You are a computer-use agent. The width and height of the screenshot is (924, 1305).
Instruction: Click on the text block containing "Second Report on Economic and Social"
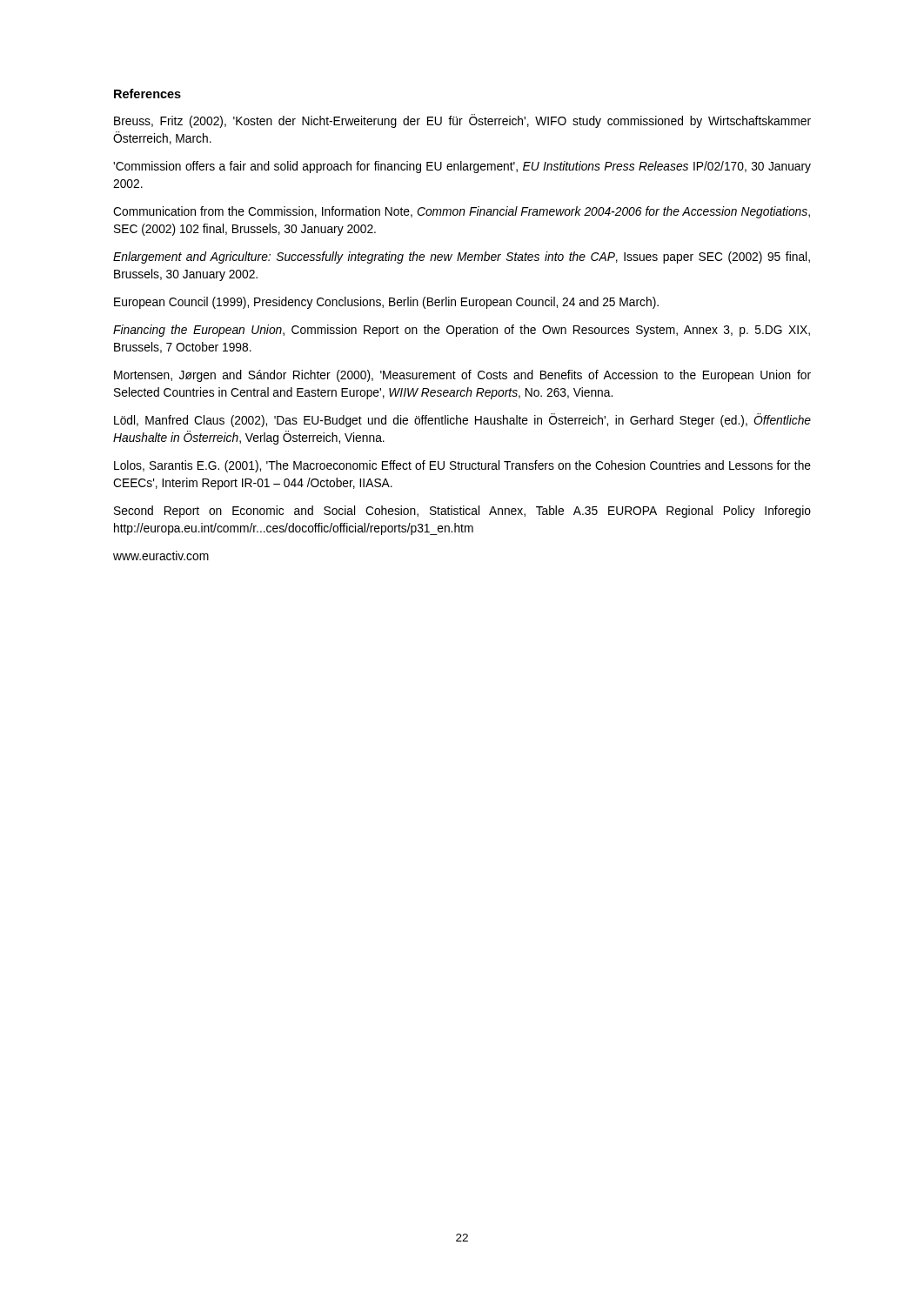(x=462, y=520)
